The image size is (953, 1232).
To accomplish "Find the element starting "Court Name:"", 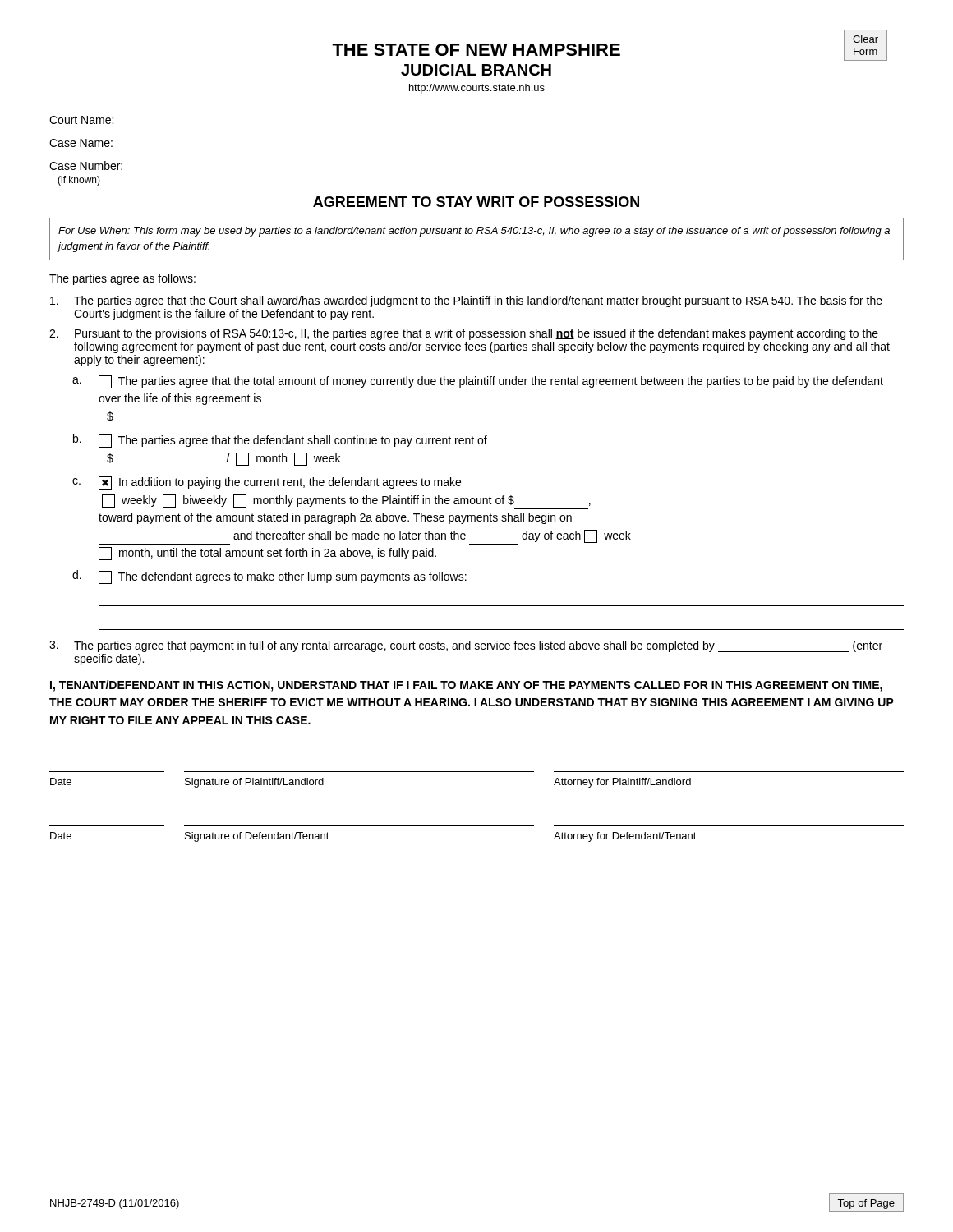I will pos(476,119).
